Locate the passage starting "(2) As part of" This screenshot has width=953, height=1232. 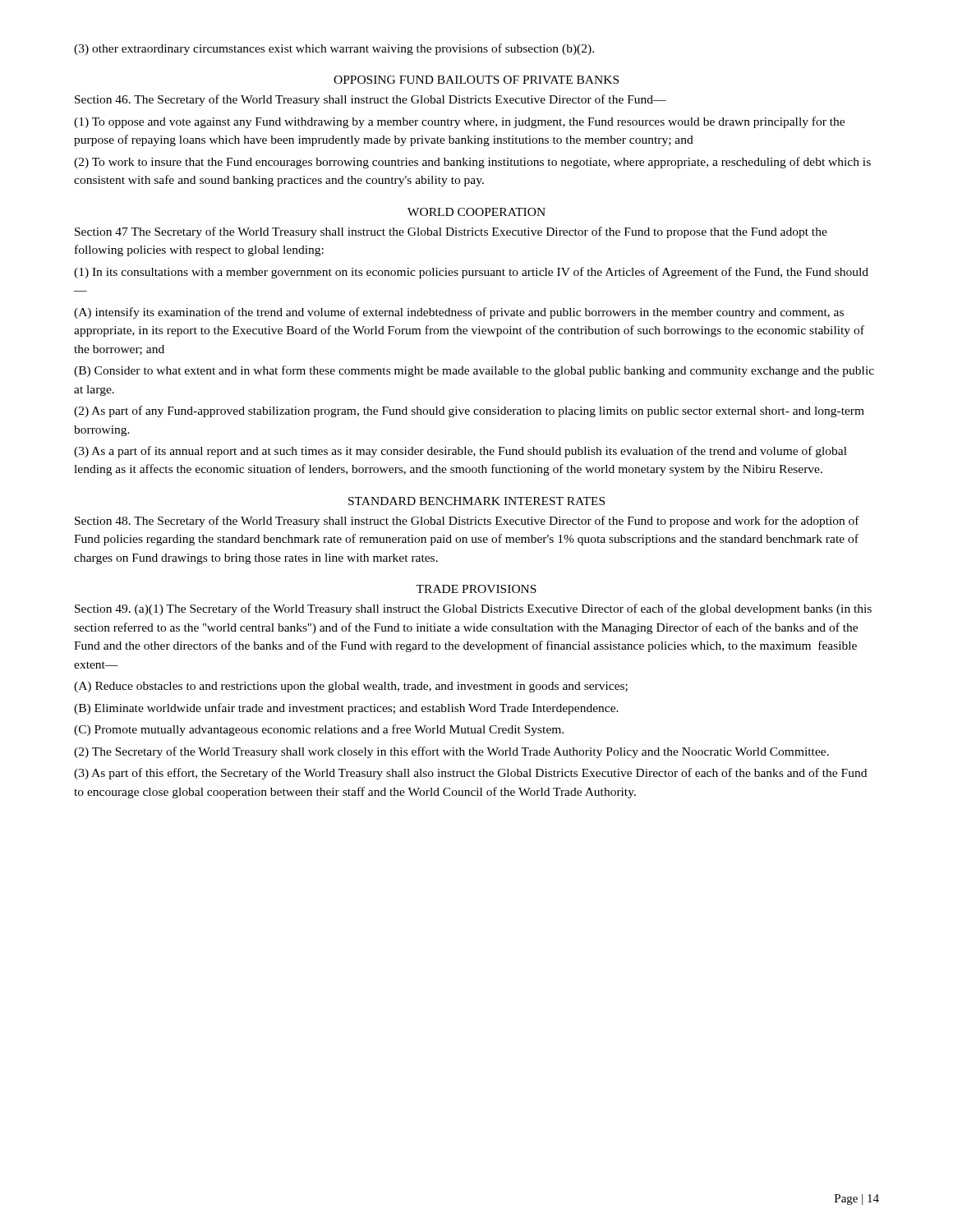pos(469,420)
